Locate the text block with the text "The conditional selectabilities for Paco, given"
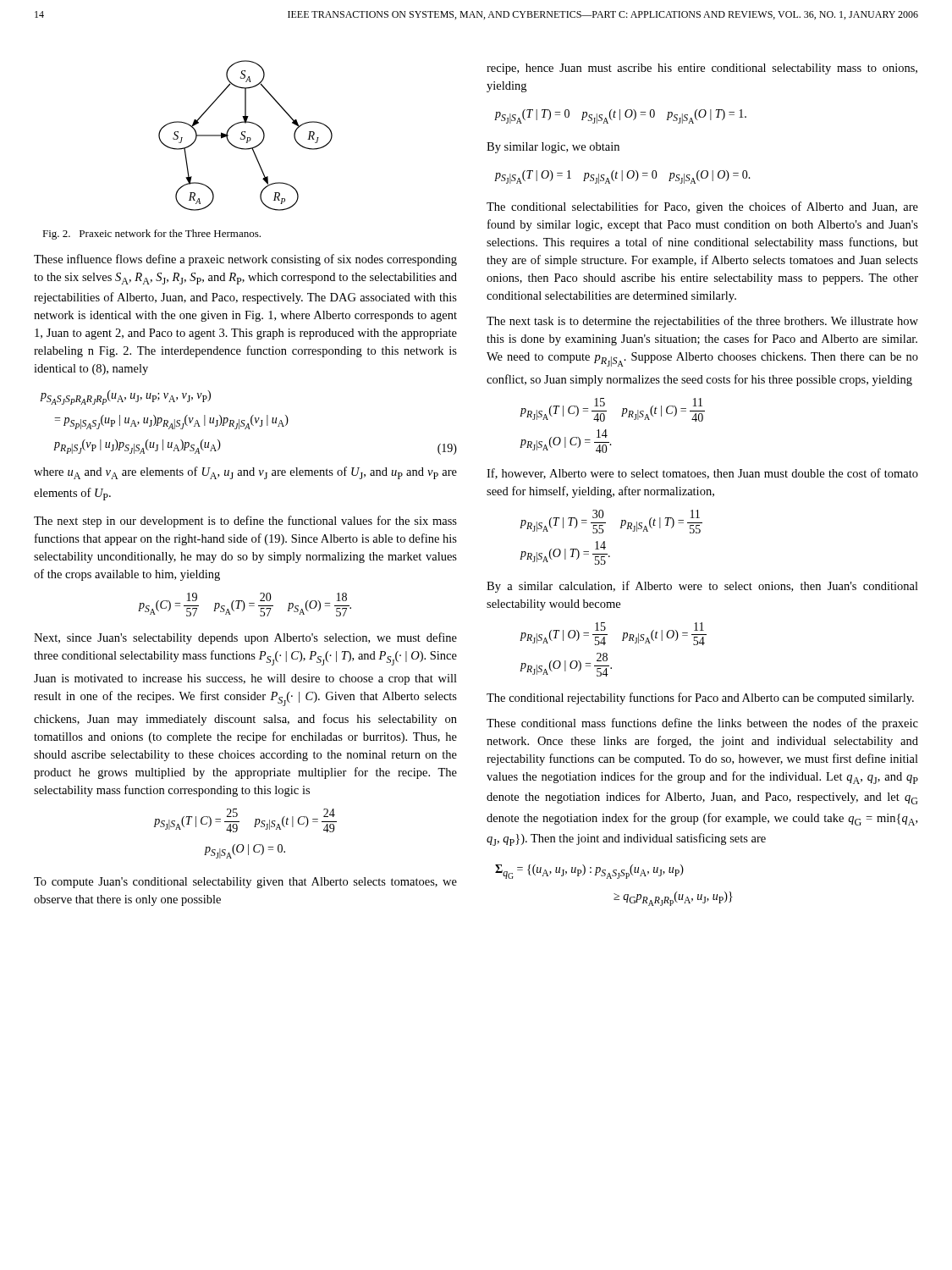The height and width of the screenshot is (1270, 952). click(702, 251)
